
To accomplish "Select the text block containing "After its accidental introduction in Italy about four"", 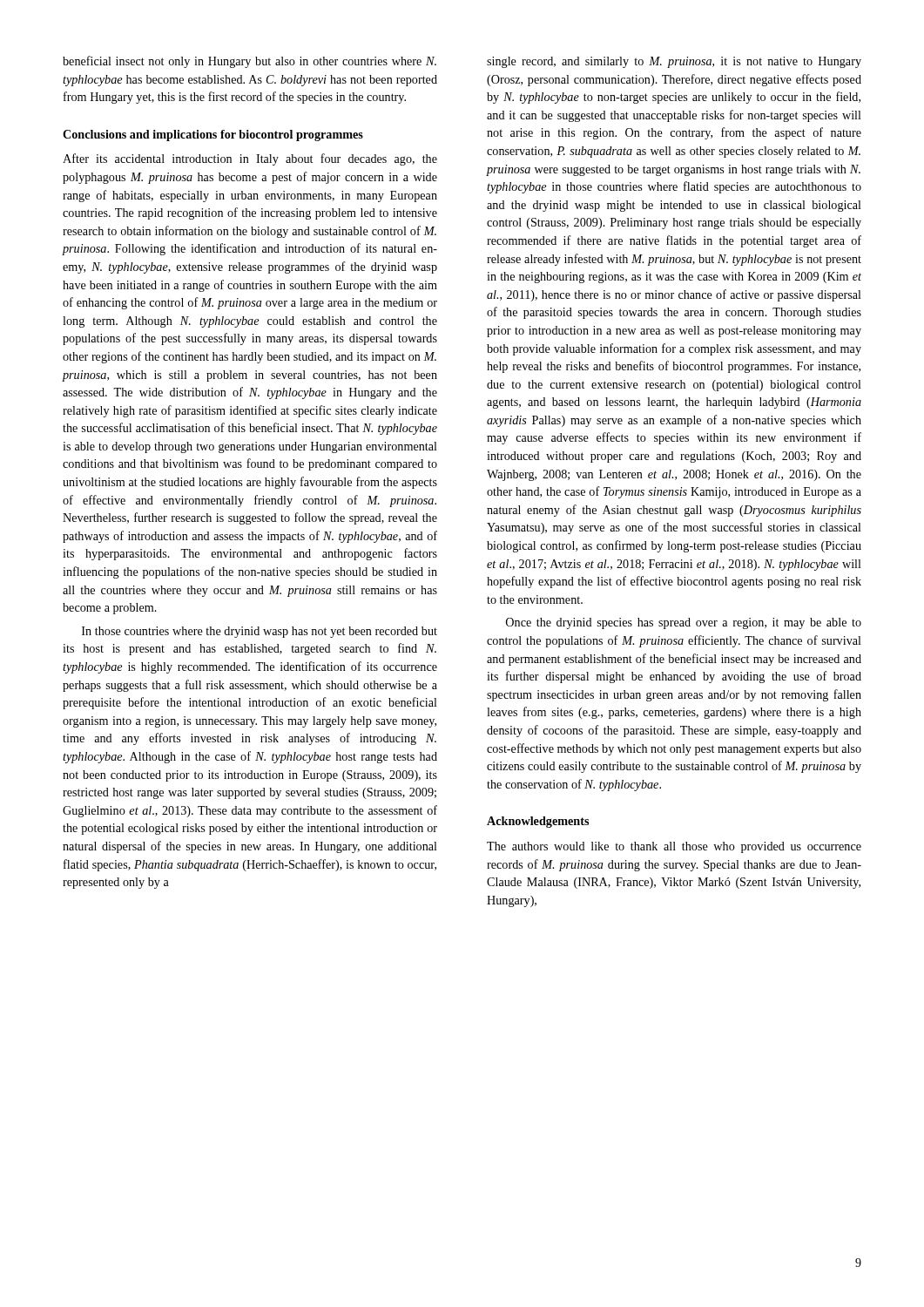I will coord(250,521).
